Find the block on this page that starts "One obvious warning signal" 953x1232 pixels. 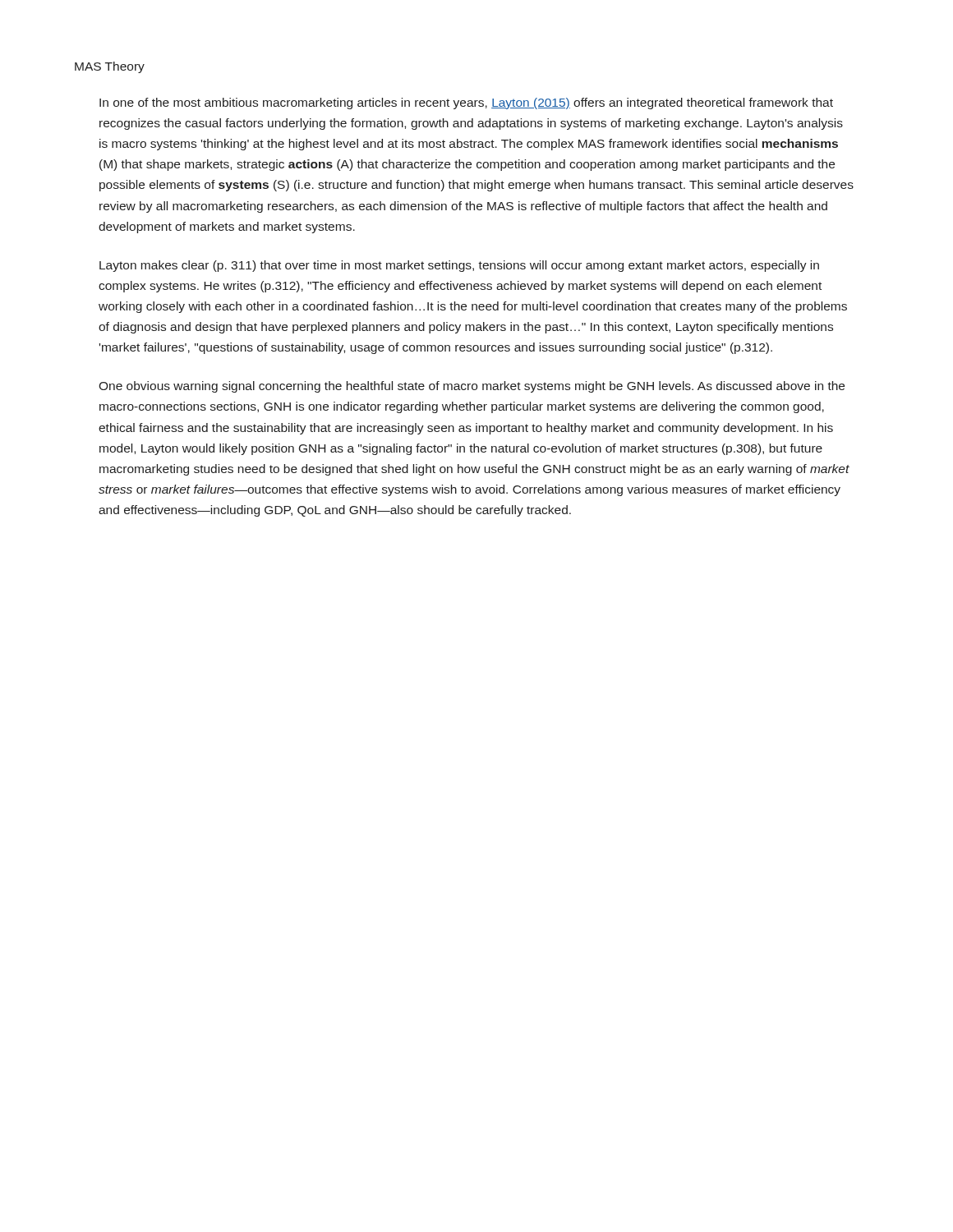click(474, 448)
